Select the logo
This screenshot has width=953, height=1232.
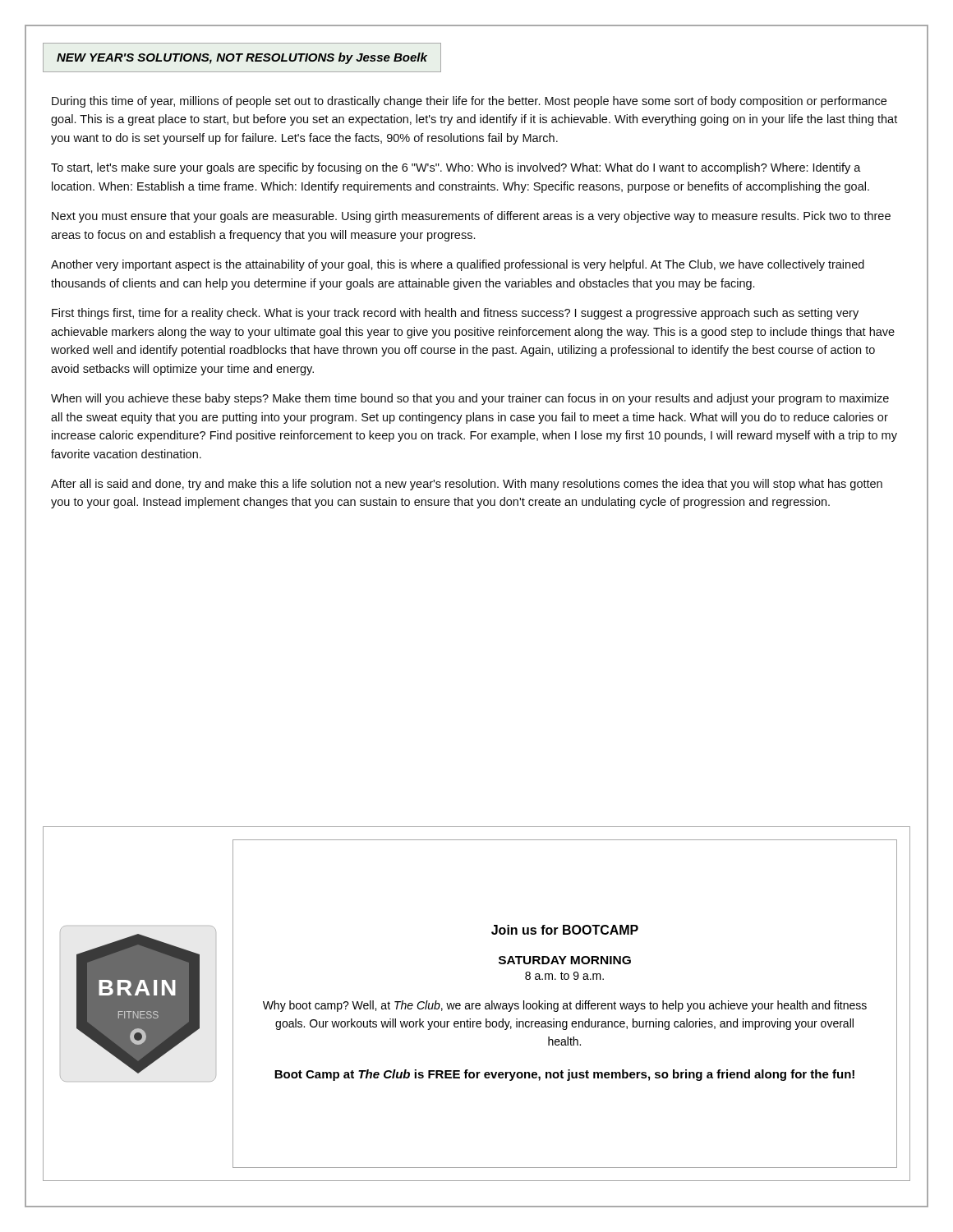tap(138, 1004)
